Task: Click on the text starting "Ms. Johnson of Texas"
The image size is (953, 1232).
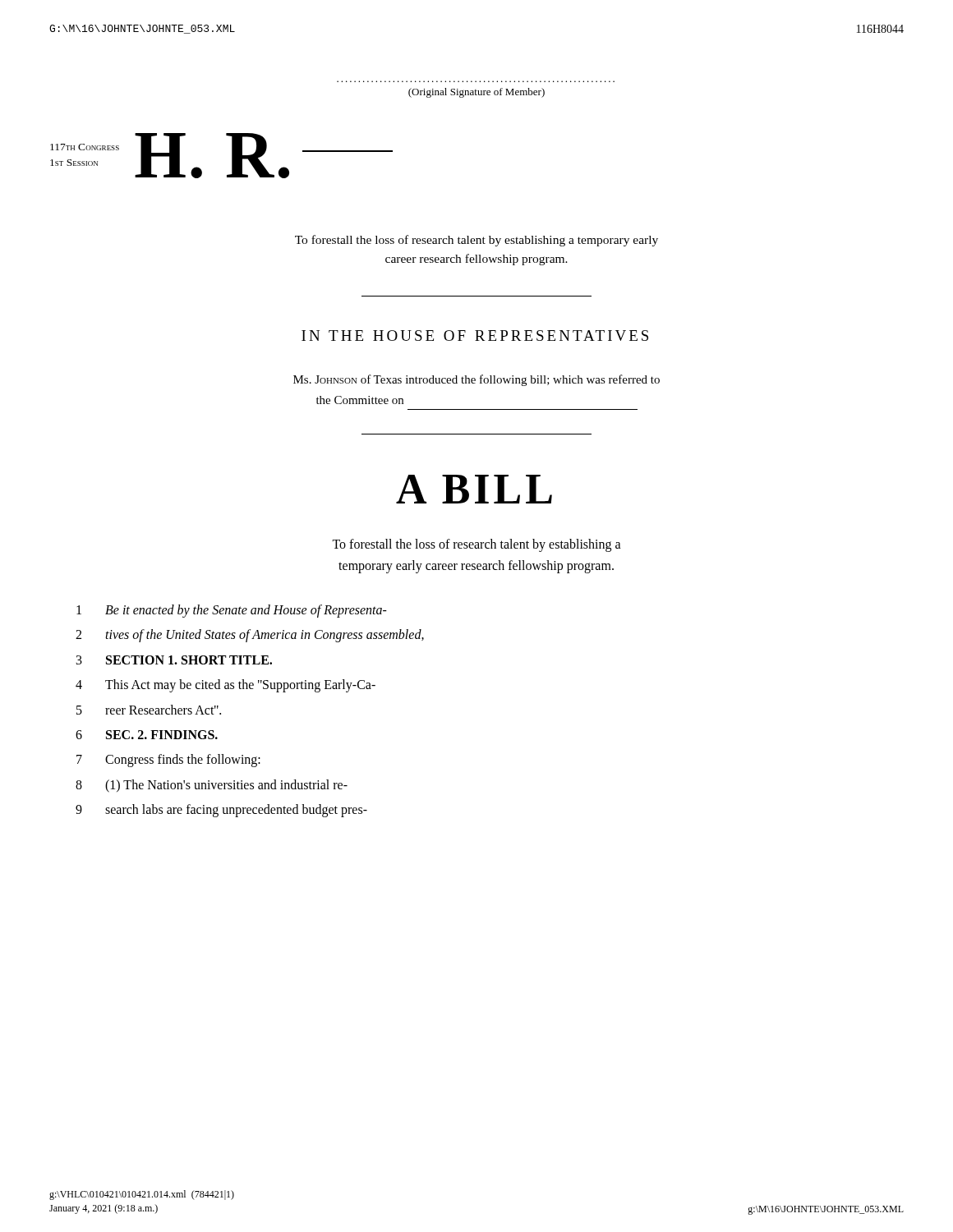Action: 476,391
